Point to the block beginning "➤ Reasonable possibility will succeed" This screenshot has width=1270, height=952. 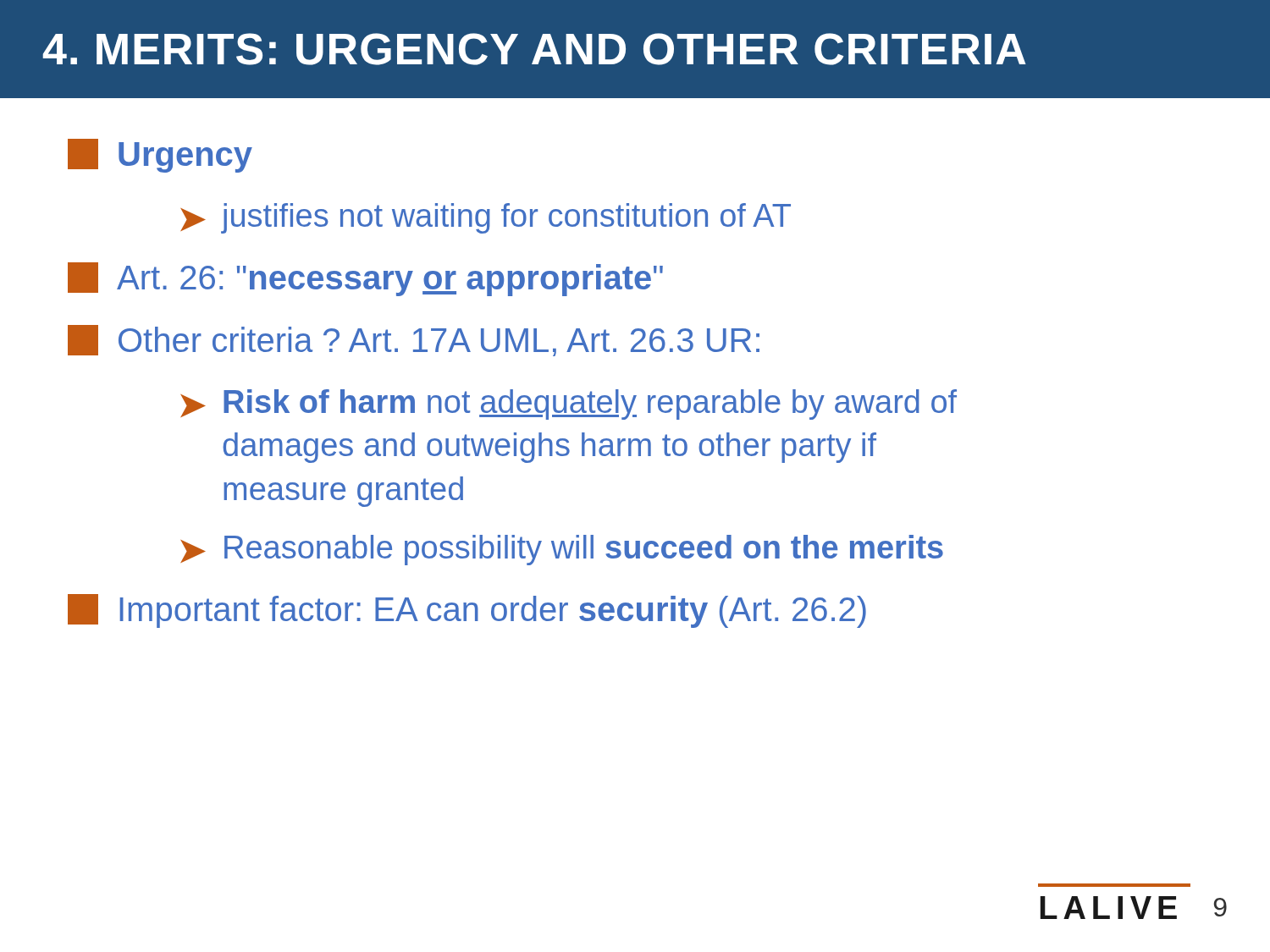click(x=561, y=549)
